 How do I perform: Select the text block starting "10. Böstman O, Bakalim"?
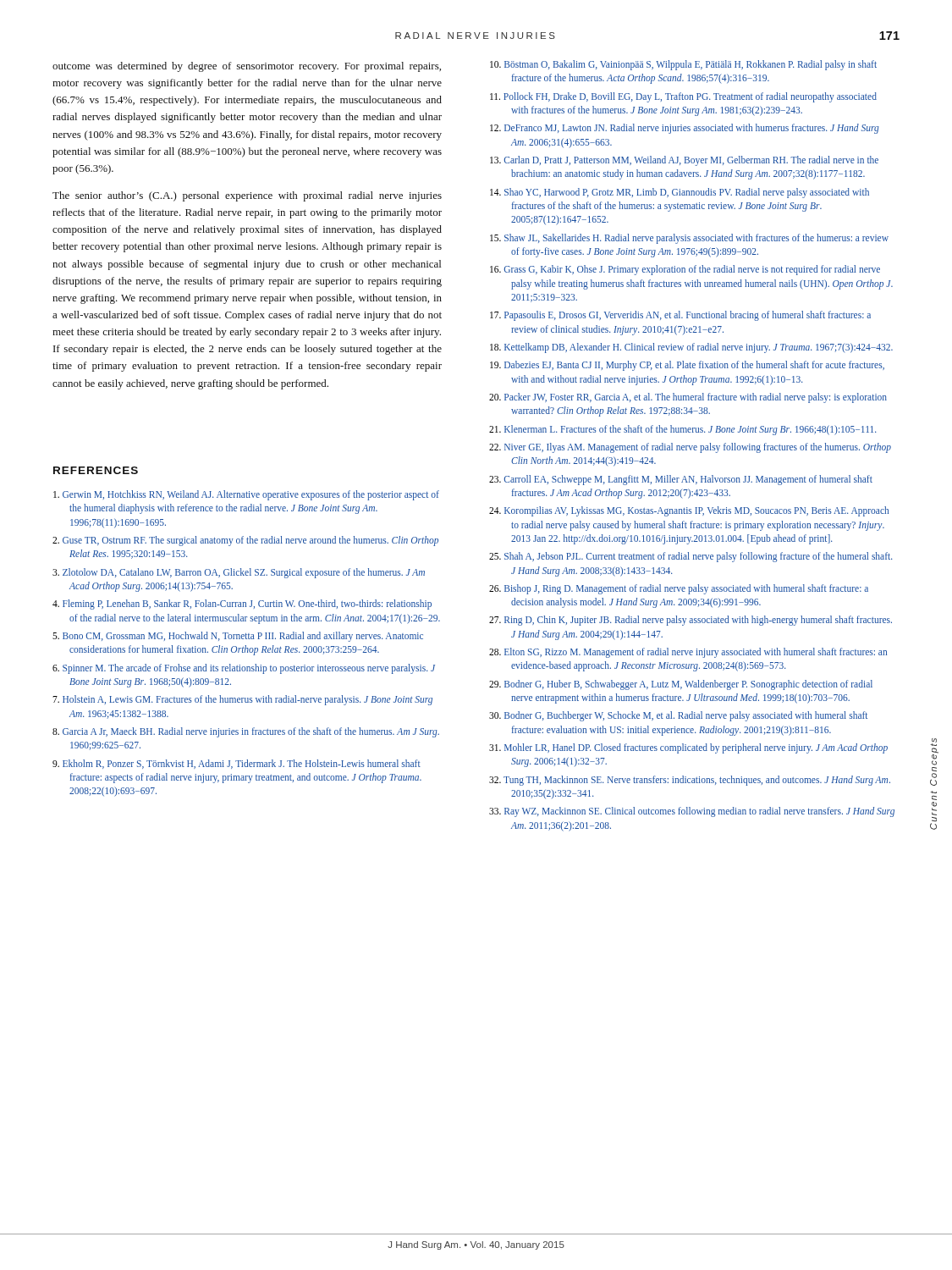[x=683, y=71]
